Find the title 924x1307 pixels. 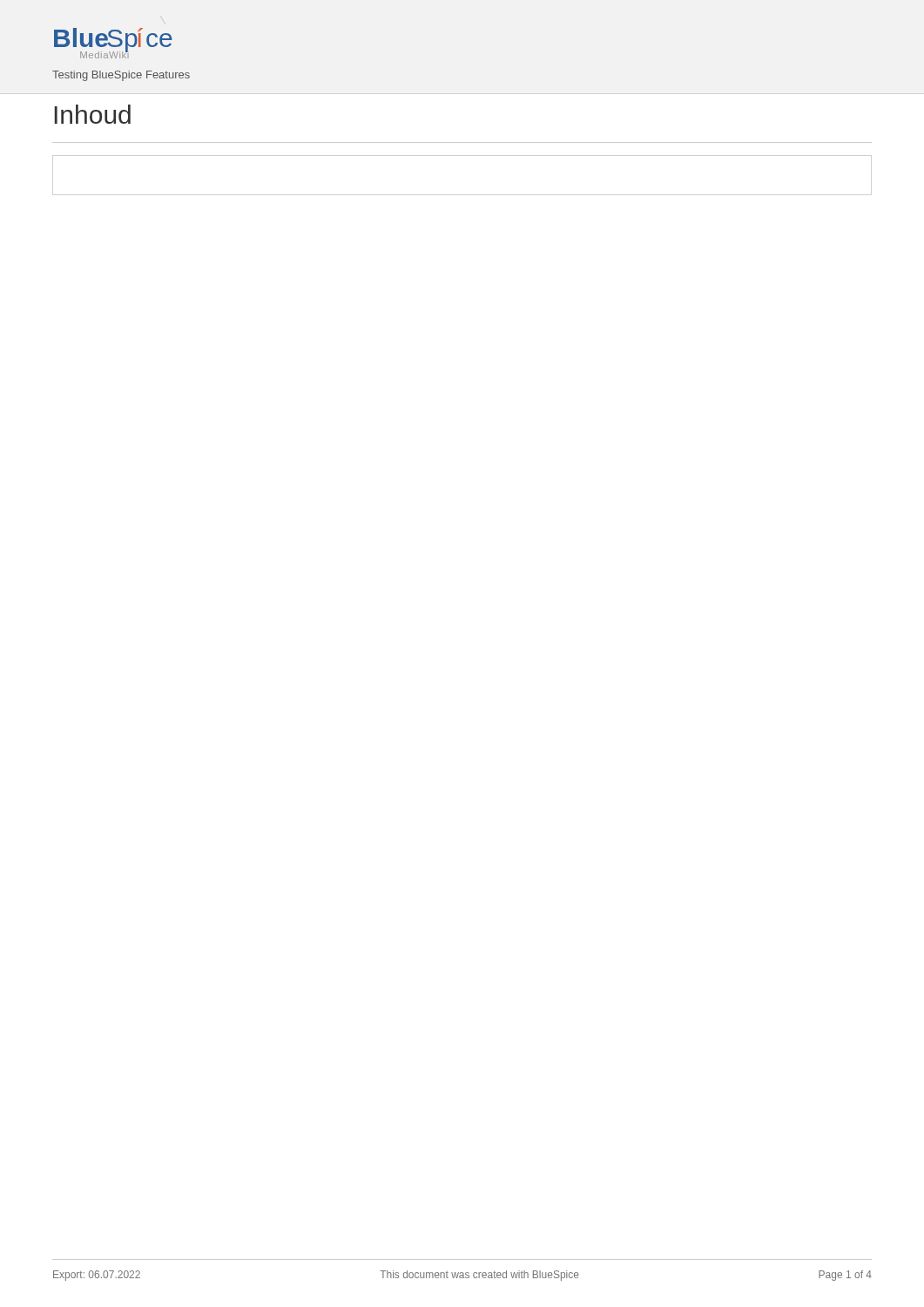(462, 122)
